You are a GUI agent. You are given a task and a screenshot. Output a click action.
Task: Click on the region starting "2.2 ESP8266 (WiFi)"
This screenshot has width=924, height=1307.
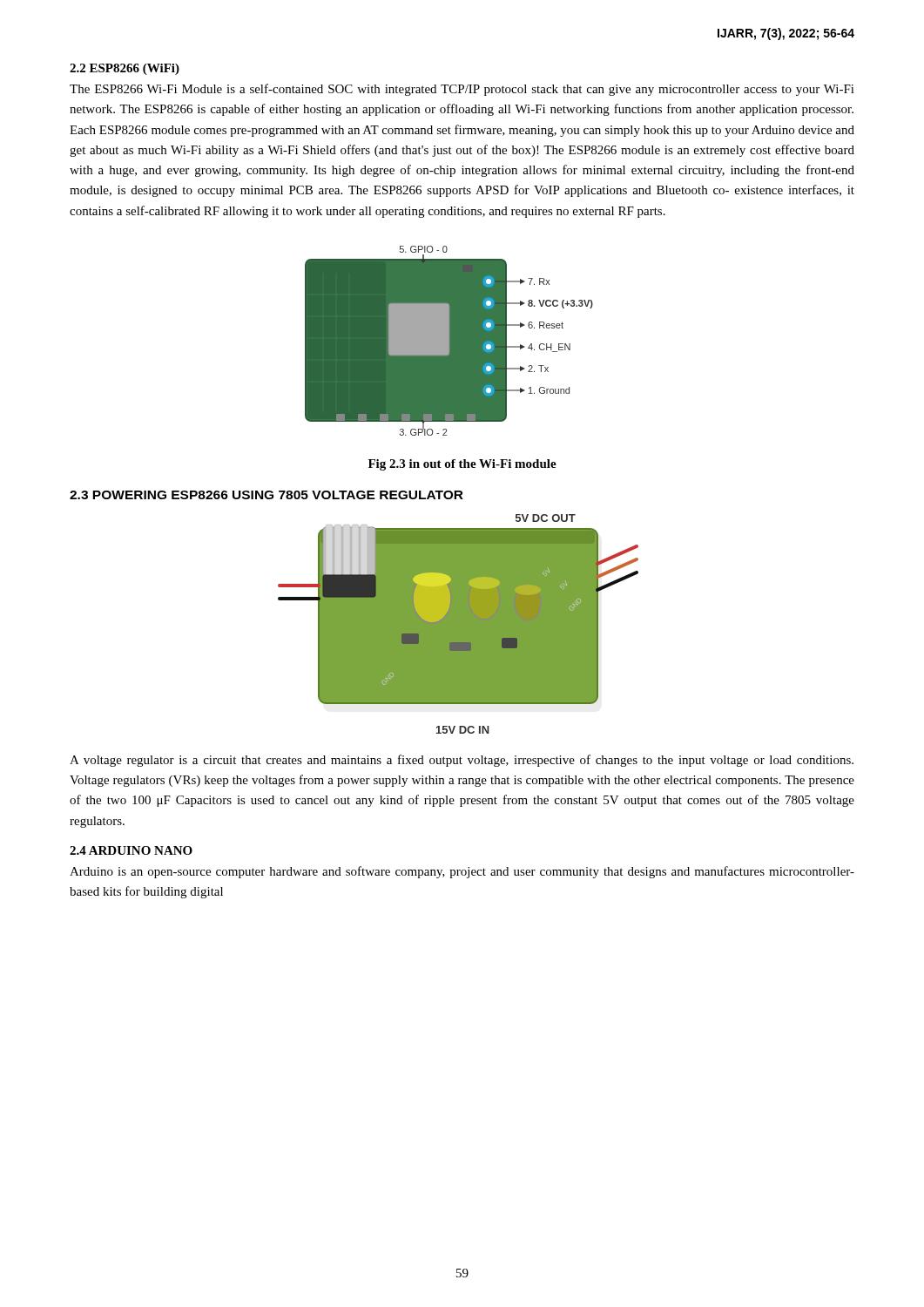coord(125,68)
